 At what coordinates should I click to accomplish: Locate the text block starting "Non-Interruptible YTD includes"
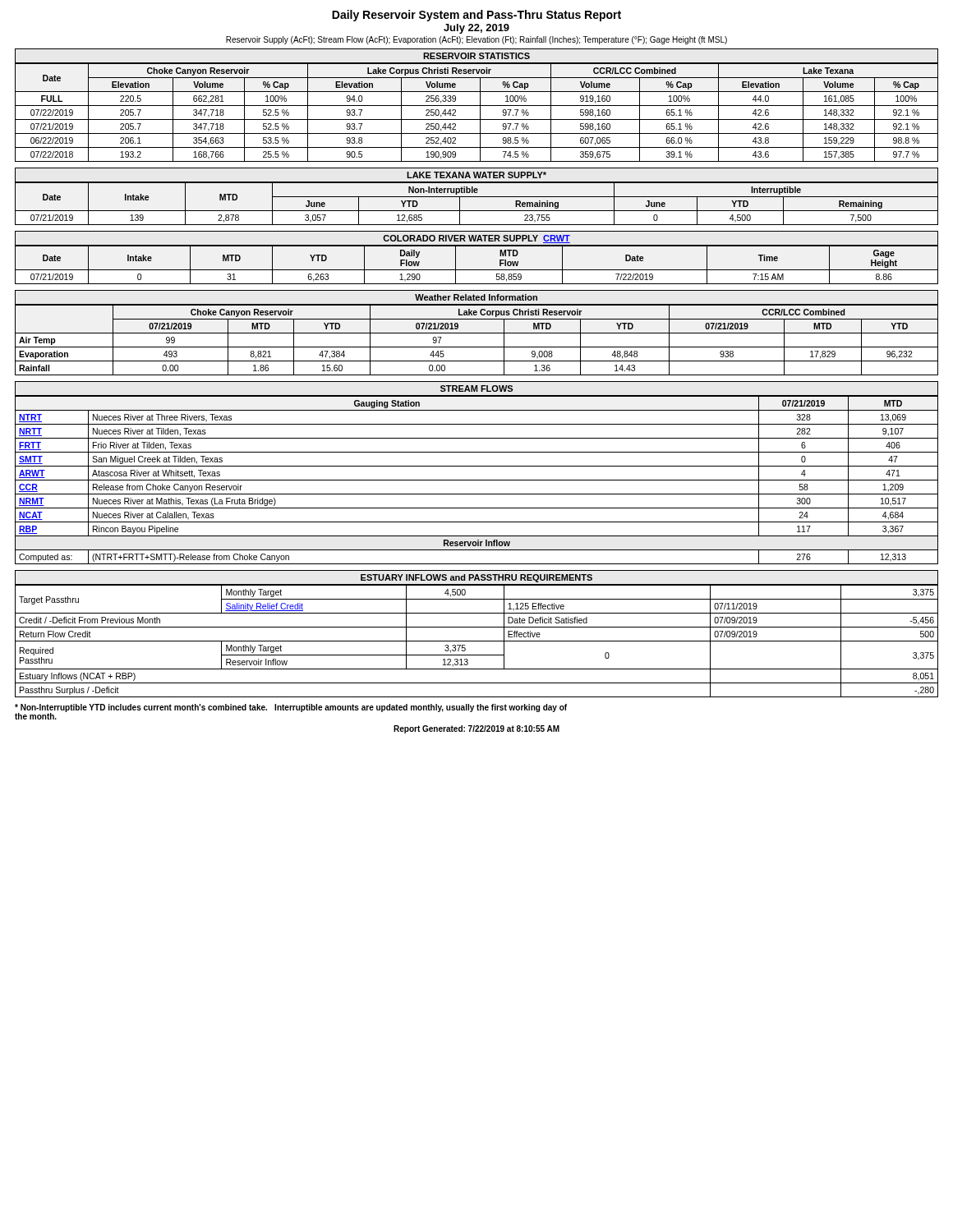point(291,712)
